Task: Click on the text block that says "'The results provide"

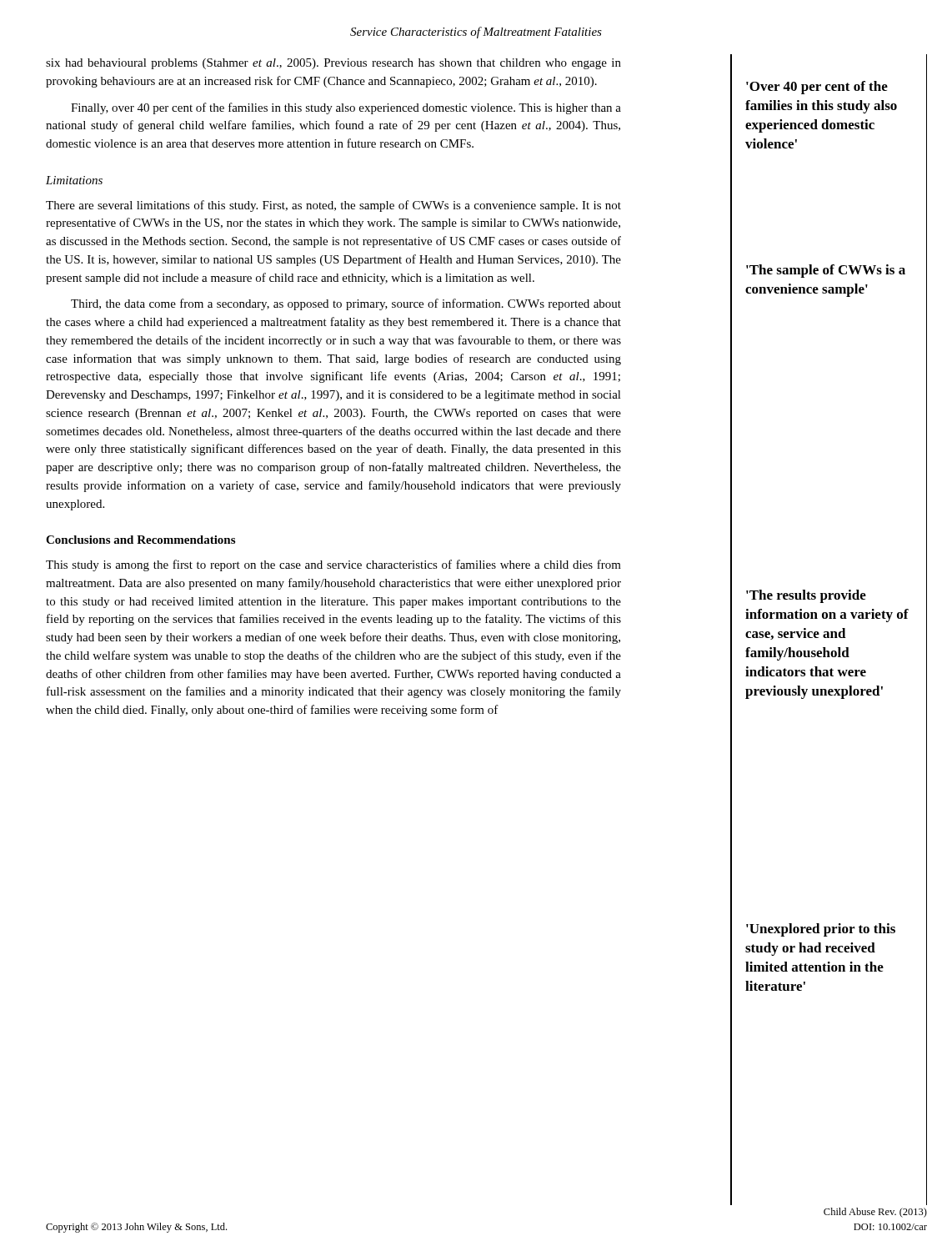Action: [x=827, y=643]
